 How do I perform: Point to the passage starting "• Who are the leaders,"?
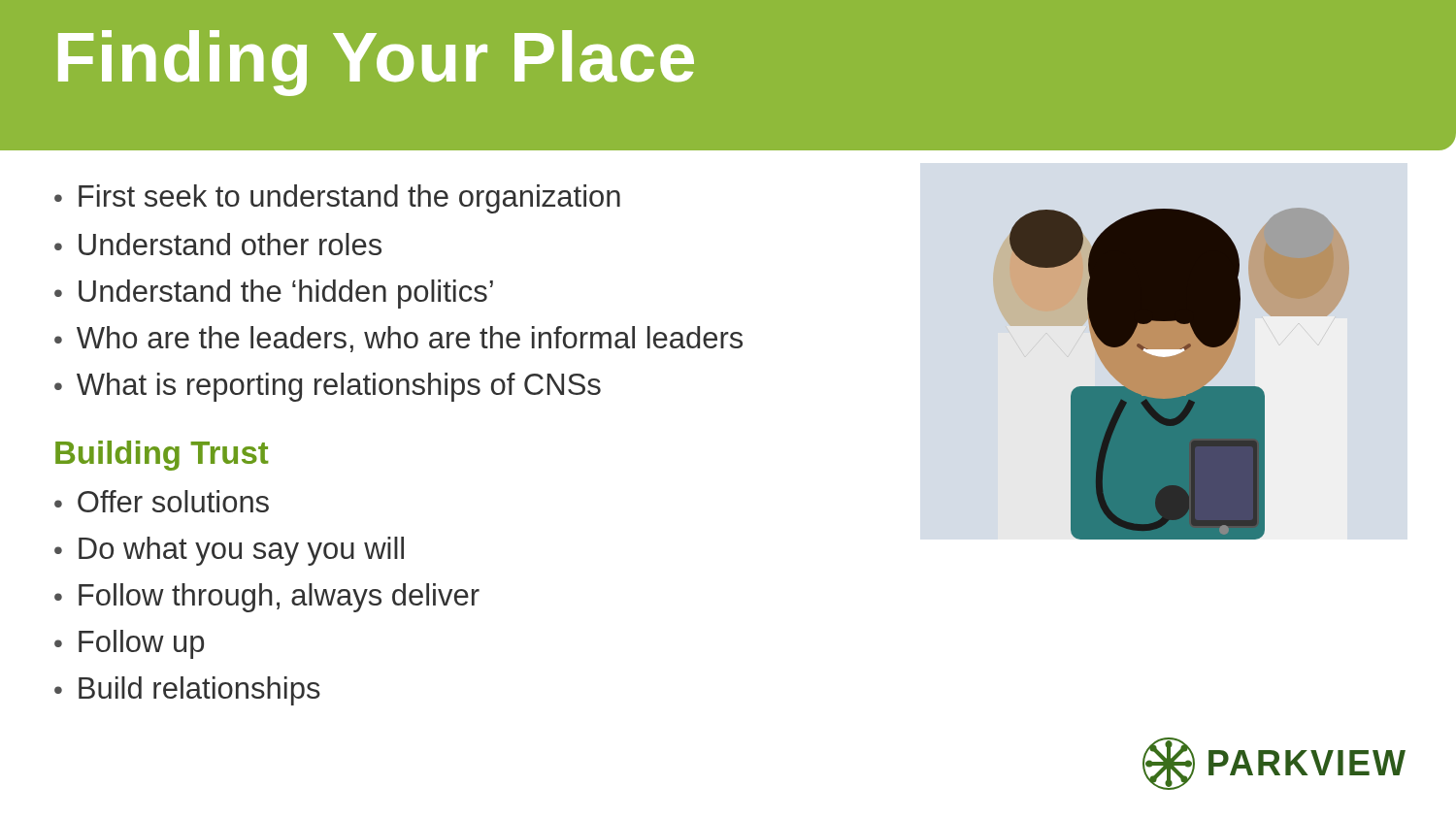coord(399,339)
